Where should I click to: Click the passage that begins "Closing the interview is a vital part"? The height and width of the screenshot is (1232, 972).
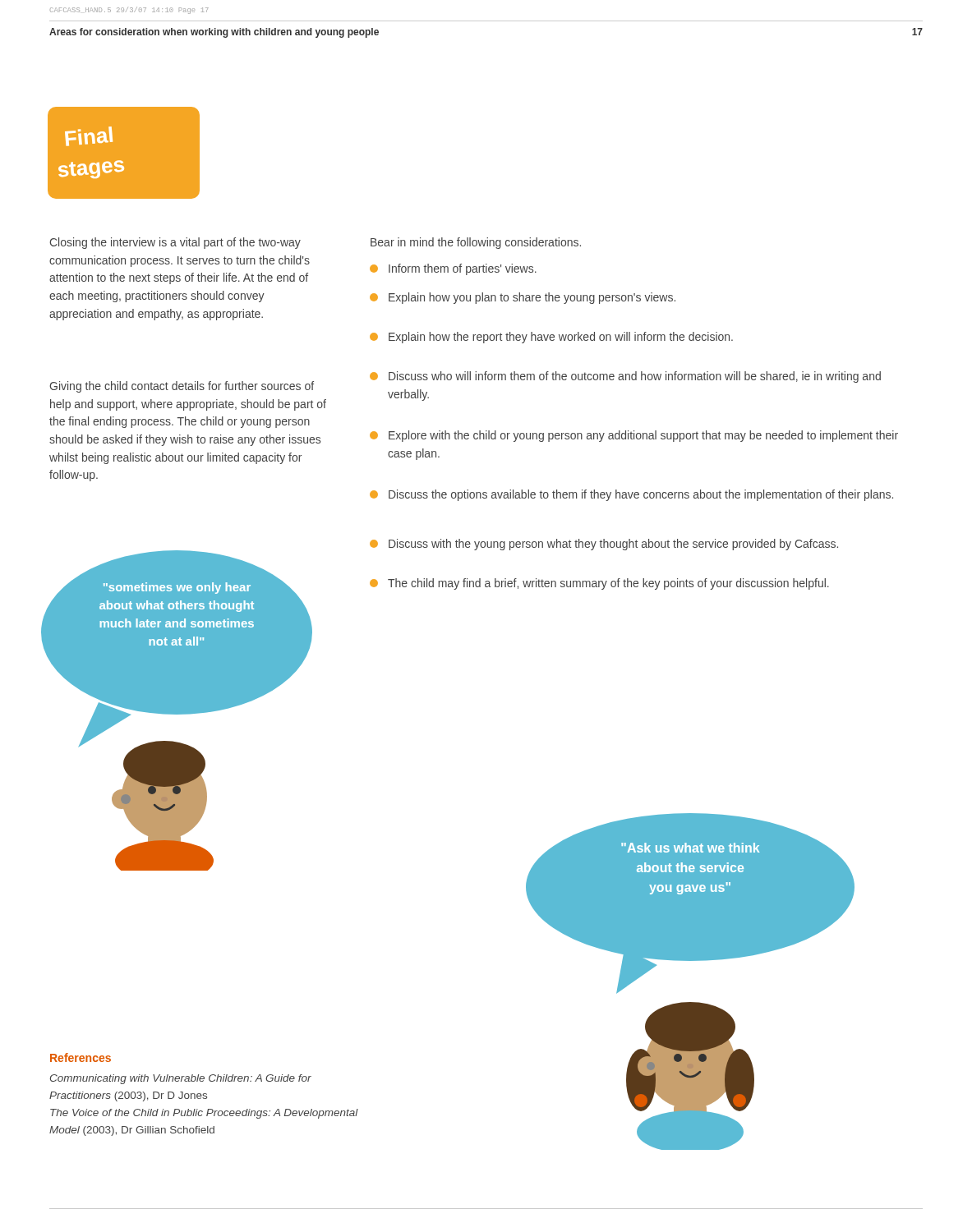tap(180, 278)
